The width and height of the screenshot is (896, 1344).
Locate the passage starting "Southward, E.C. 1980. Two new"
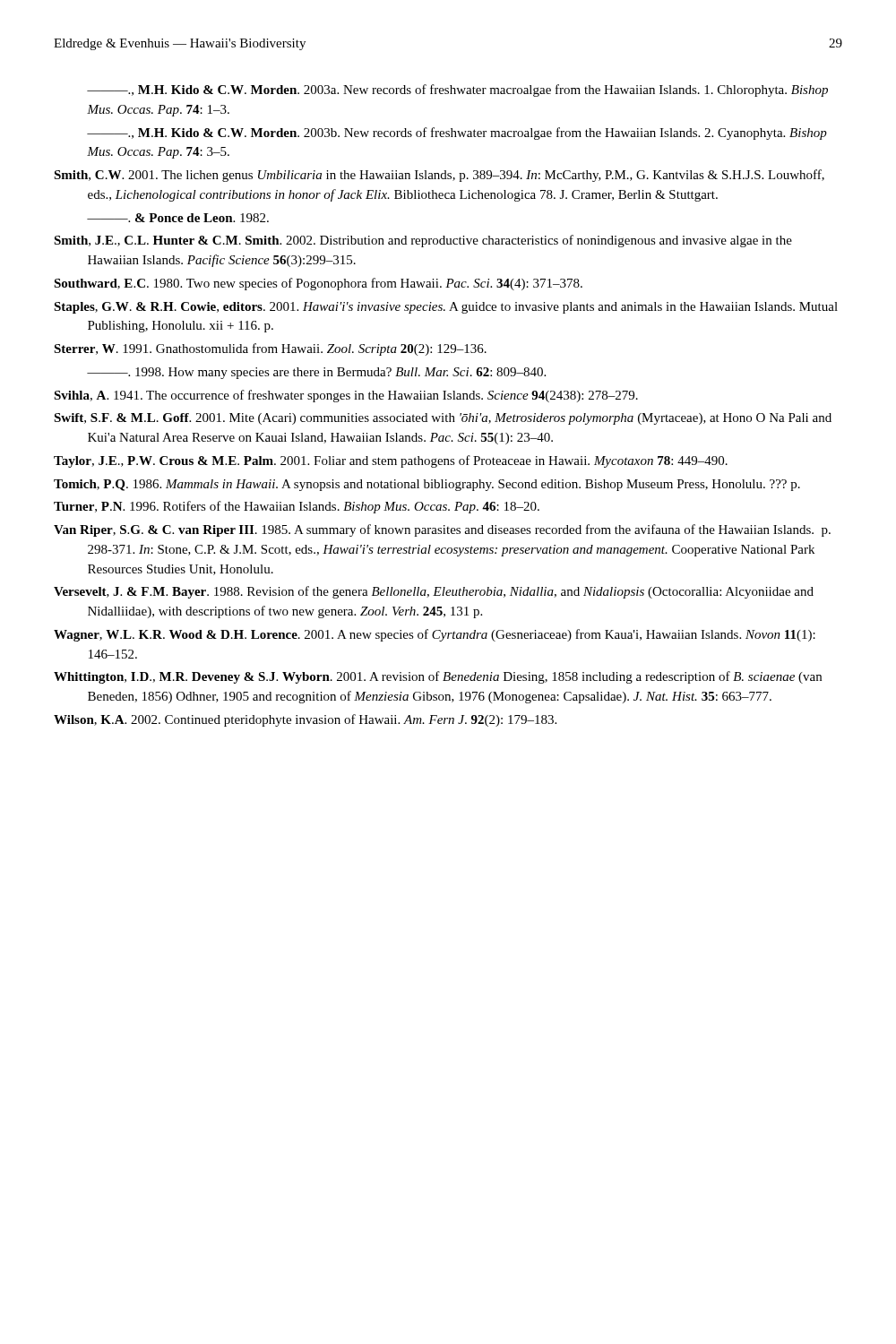click(318, 283)
